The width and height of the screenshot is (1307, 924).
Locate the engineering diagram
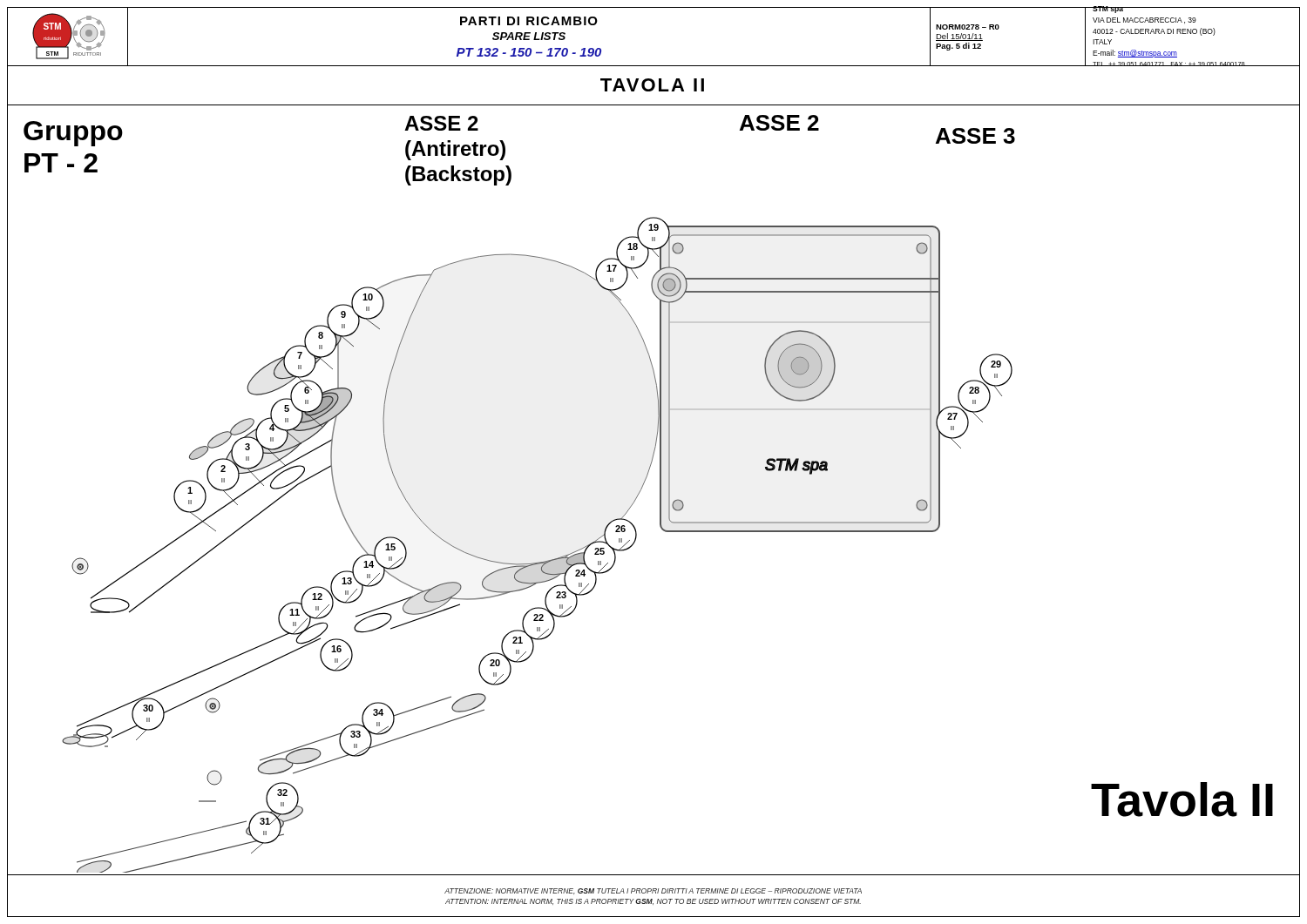[654, 470]
